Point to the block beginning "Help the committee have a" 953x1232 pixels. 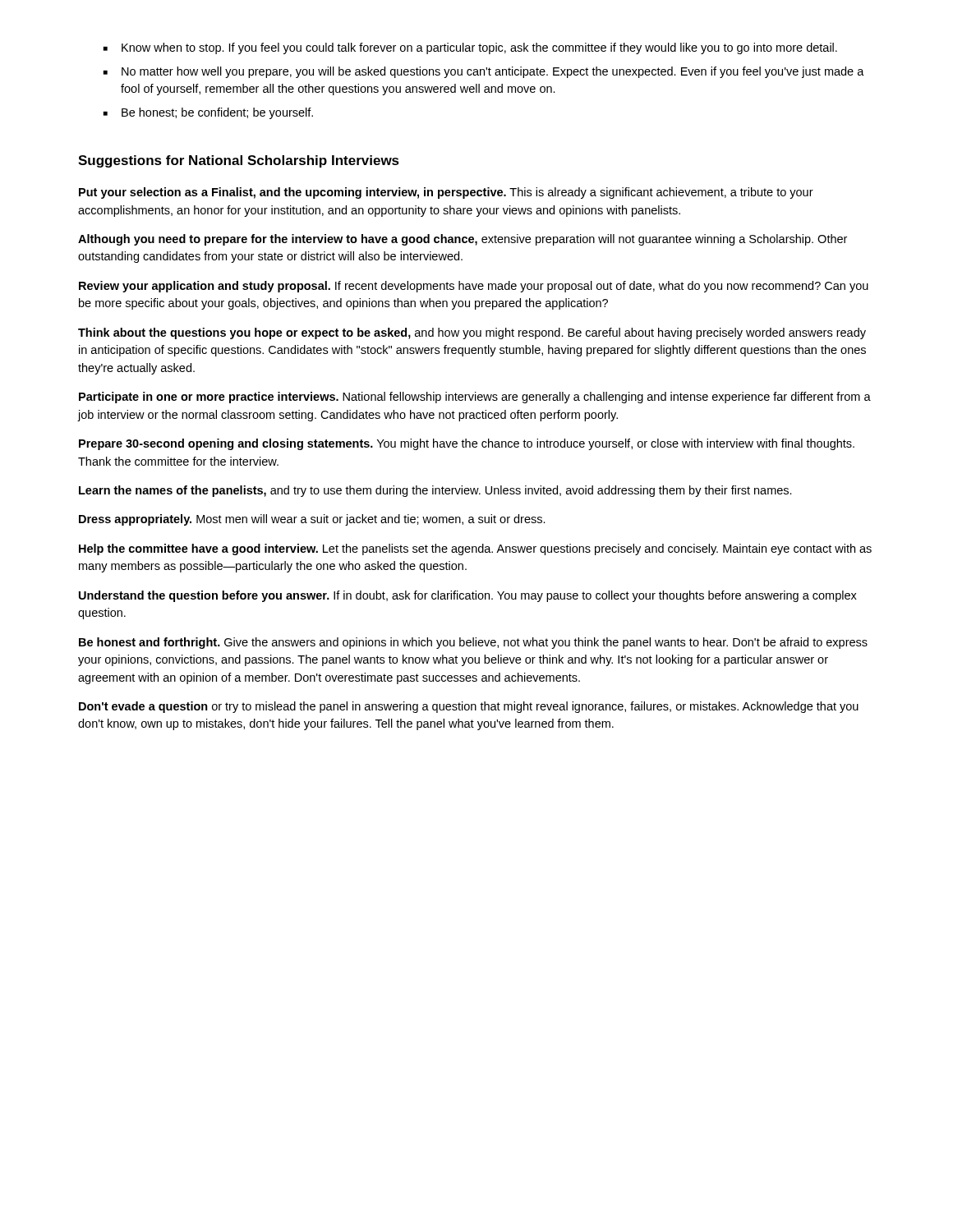475,557
